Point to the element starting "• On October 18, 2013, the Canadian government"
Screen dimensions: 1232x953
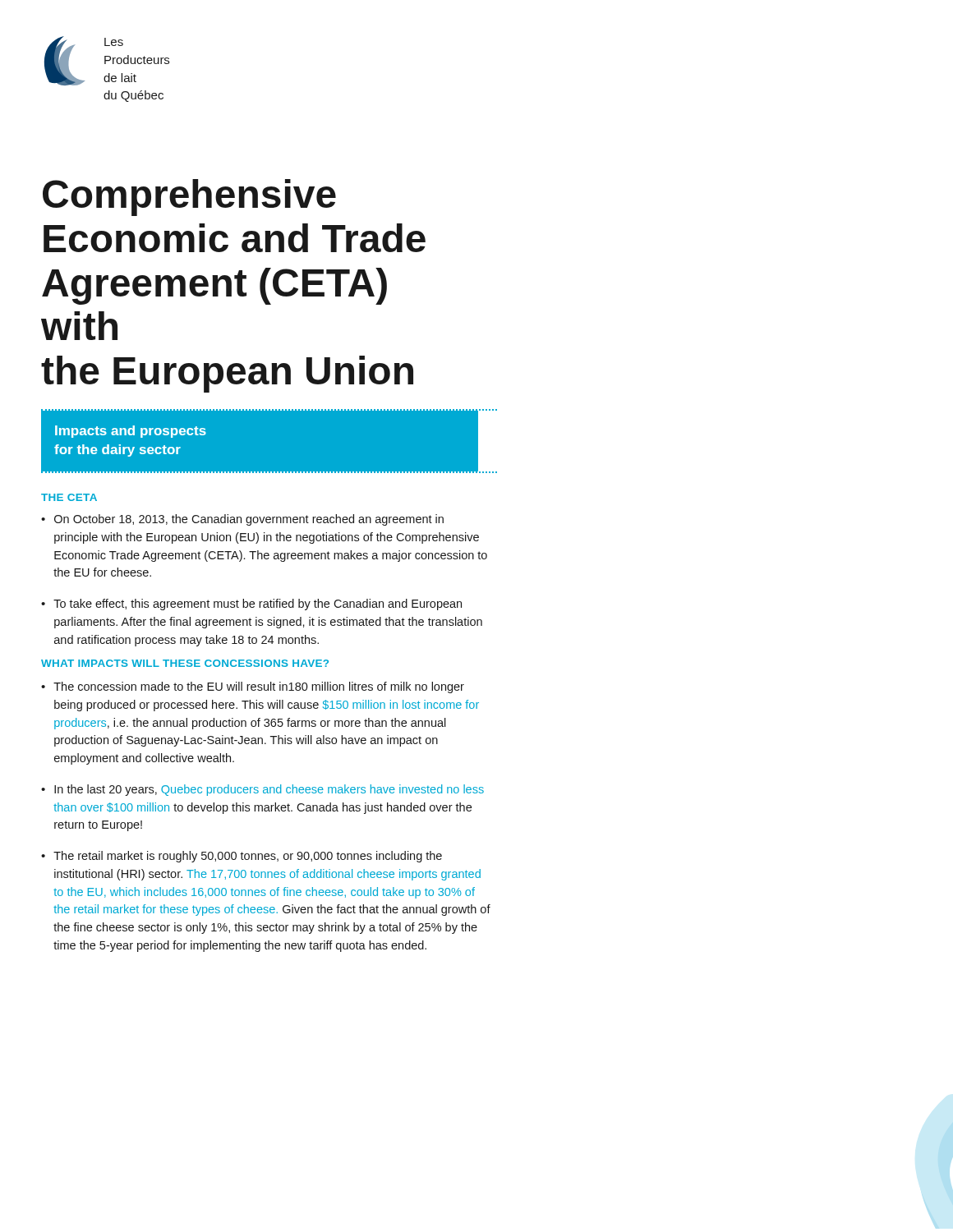[266, 547]
